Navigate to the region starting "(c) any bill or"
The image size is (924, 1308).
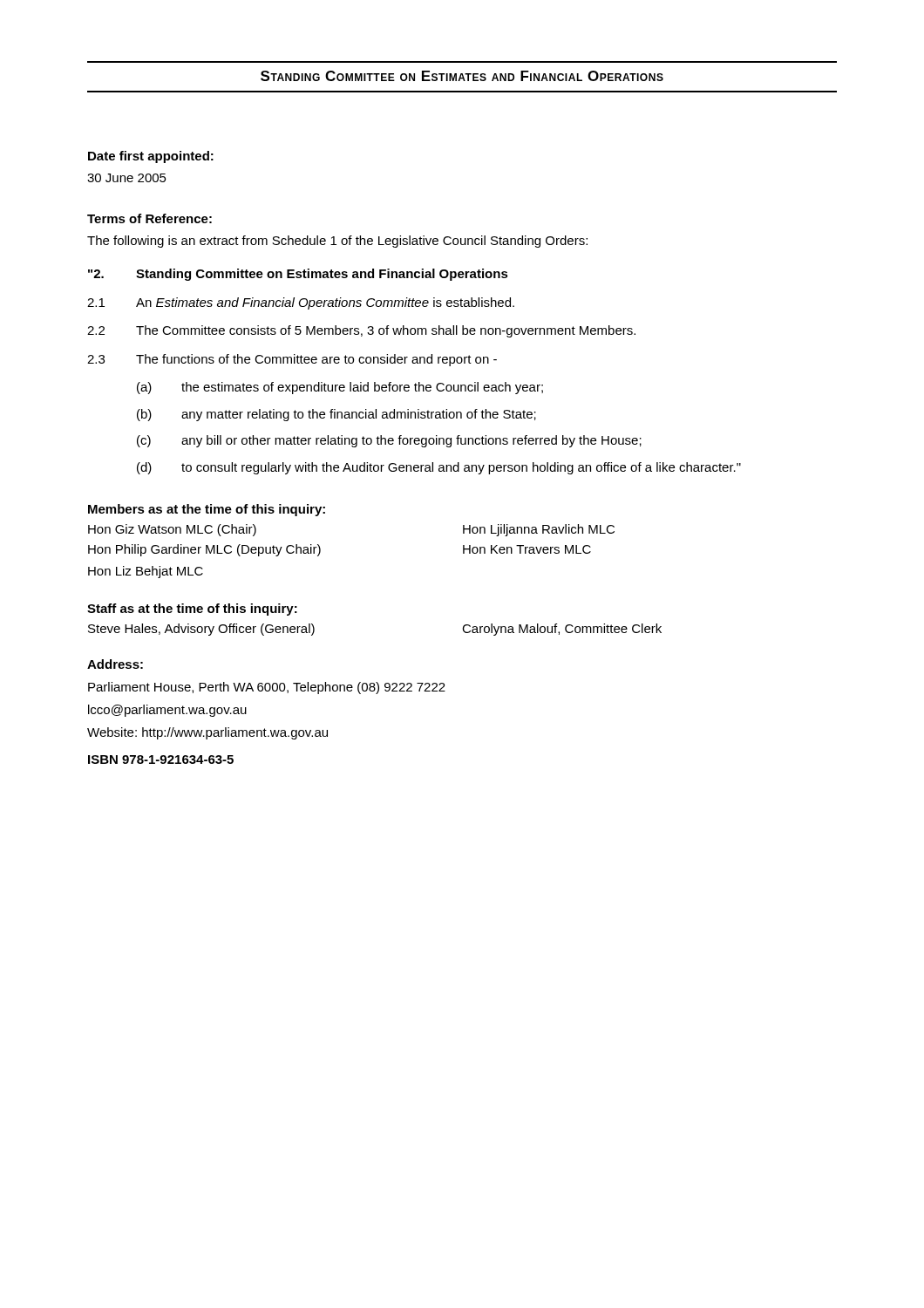[x=486, y=441]
